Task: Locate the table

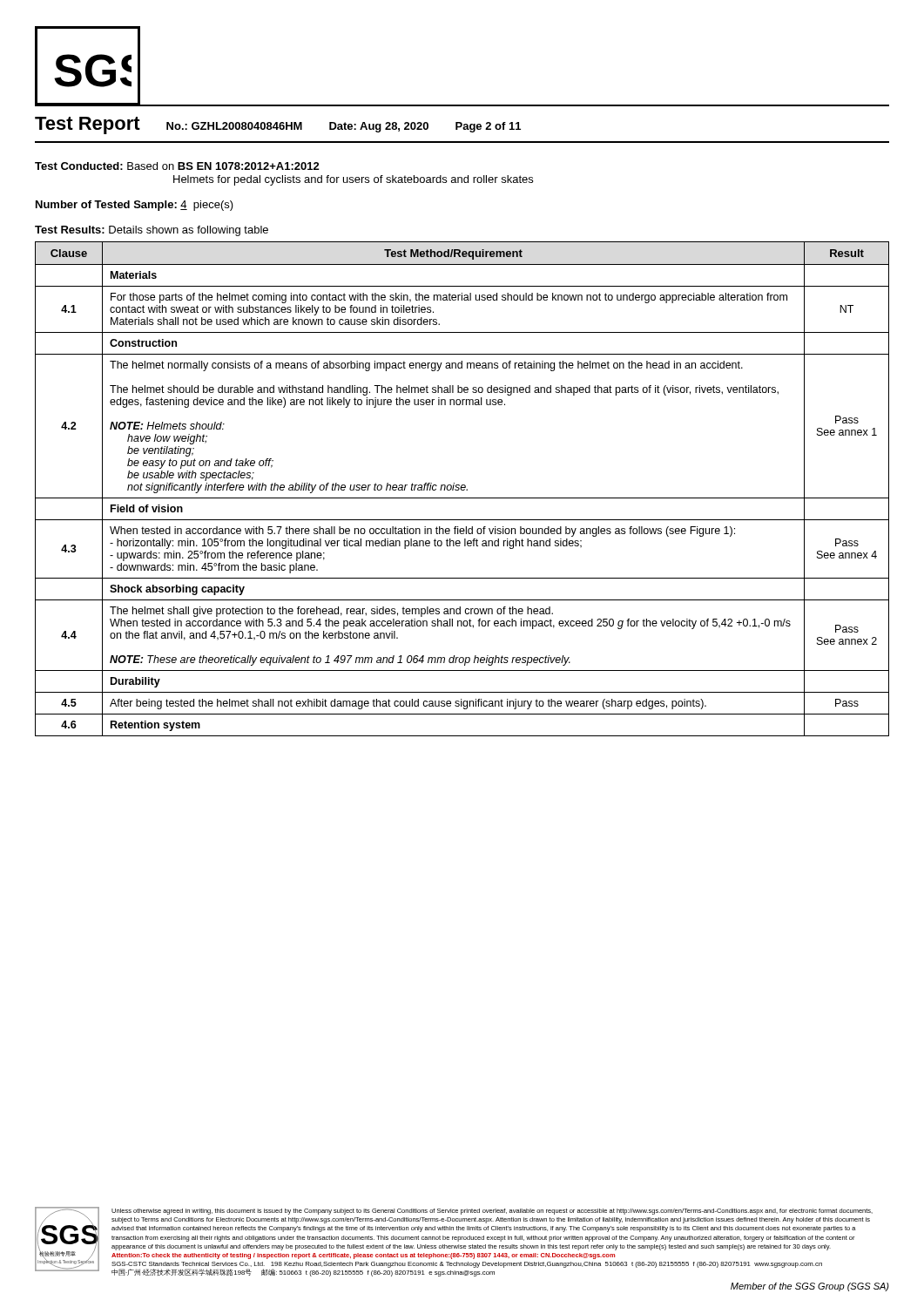Action: (462, 489)
